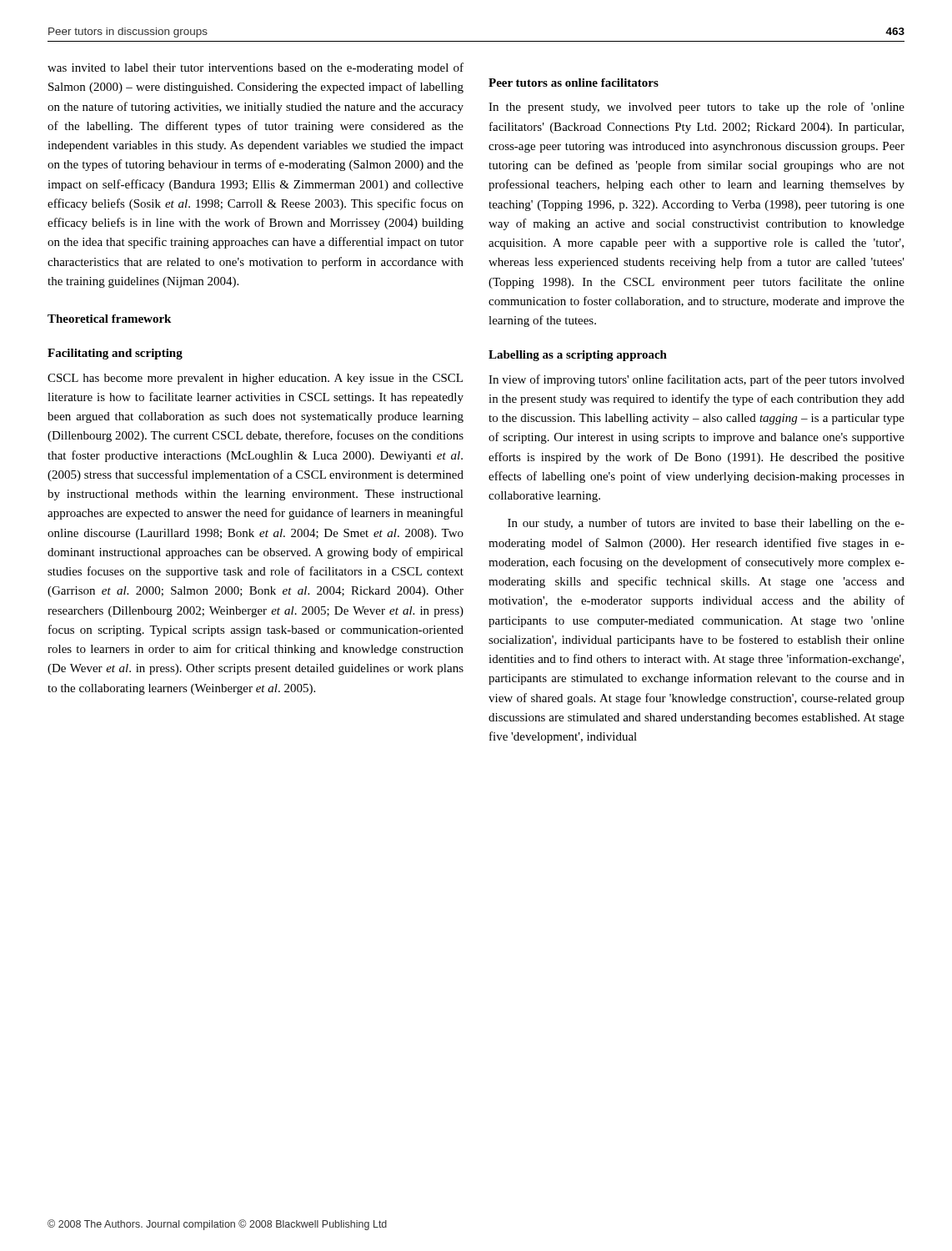Point to the passage starting "In view of improving tutors' online facilitation acts,"
Viewport: 952px width, 1251px height.
696,558
